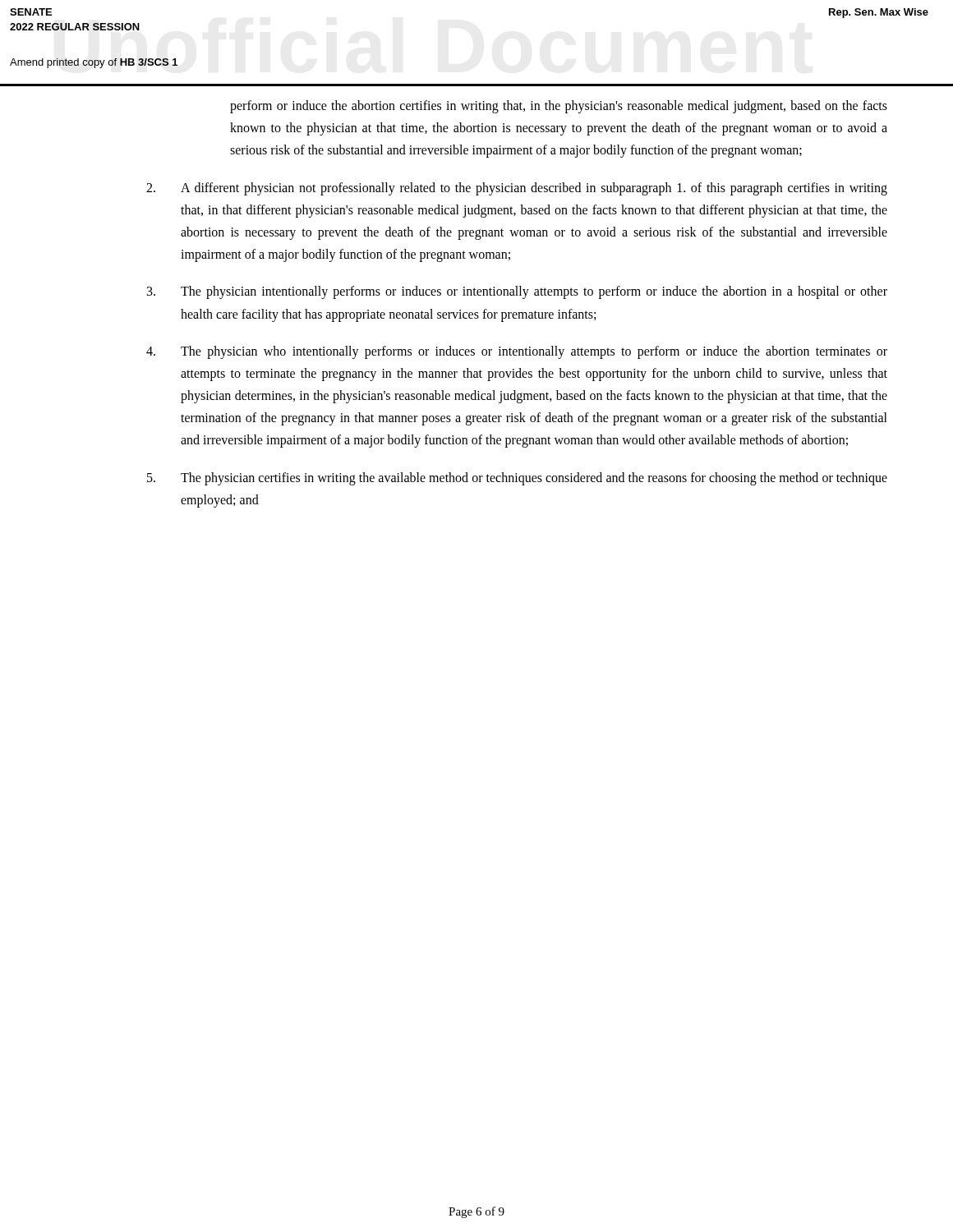The image size is (953, 1232).
Task: Find the block on this page that starts "5. The physician"
Action: pos(476,489)
